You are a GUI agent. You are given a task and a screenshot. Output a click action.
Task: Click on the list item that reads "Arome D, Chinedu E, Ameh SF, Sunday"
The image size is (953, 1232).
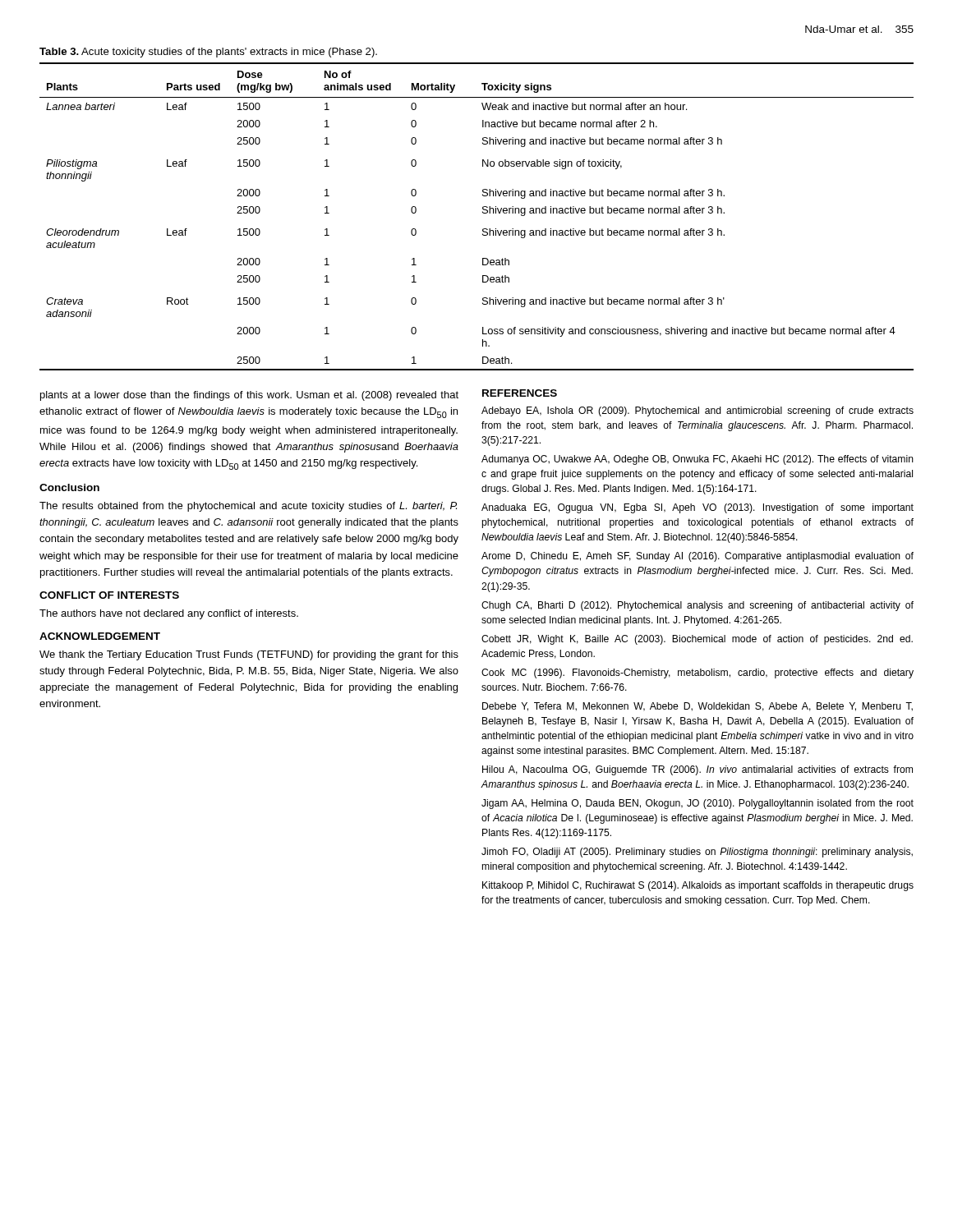click(x=698, y=571)
